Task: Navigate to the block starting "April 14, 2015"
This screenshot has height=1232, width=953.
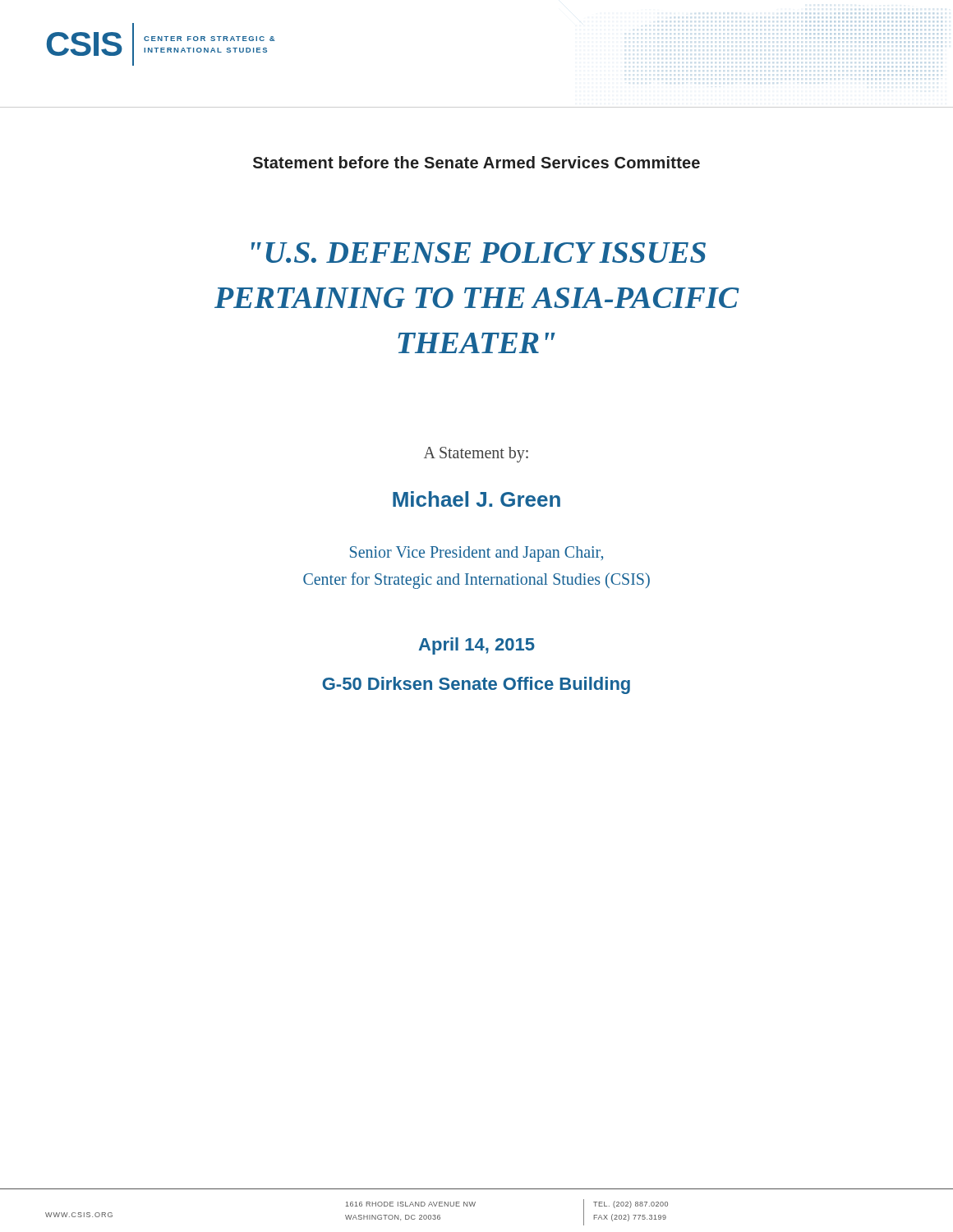Action: (476, 645)
